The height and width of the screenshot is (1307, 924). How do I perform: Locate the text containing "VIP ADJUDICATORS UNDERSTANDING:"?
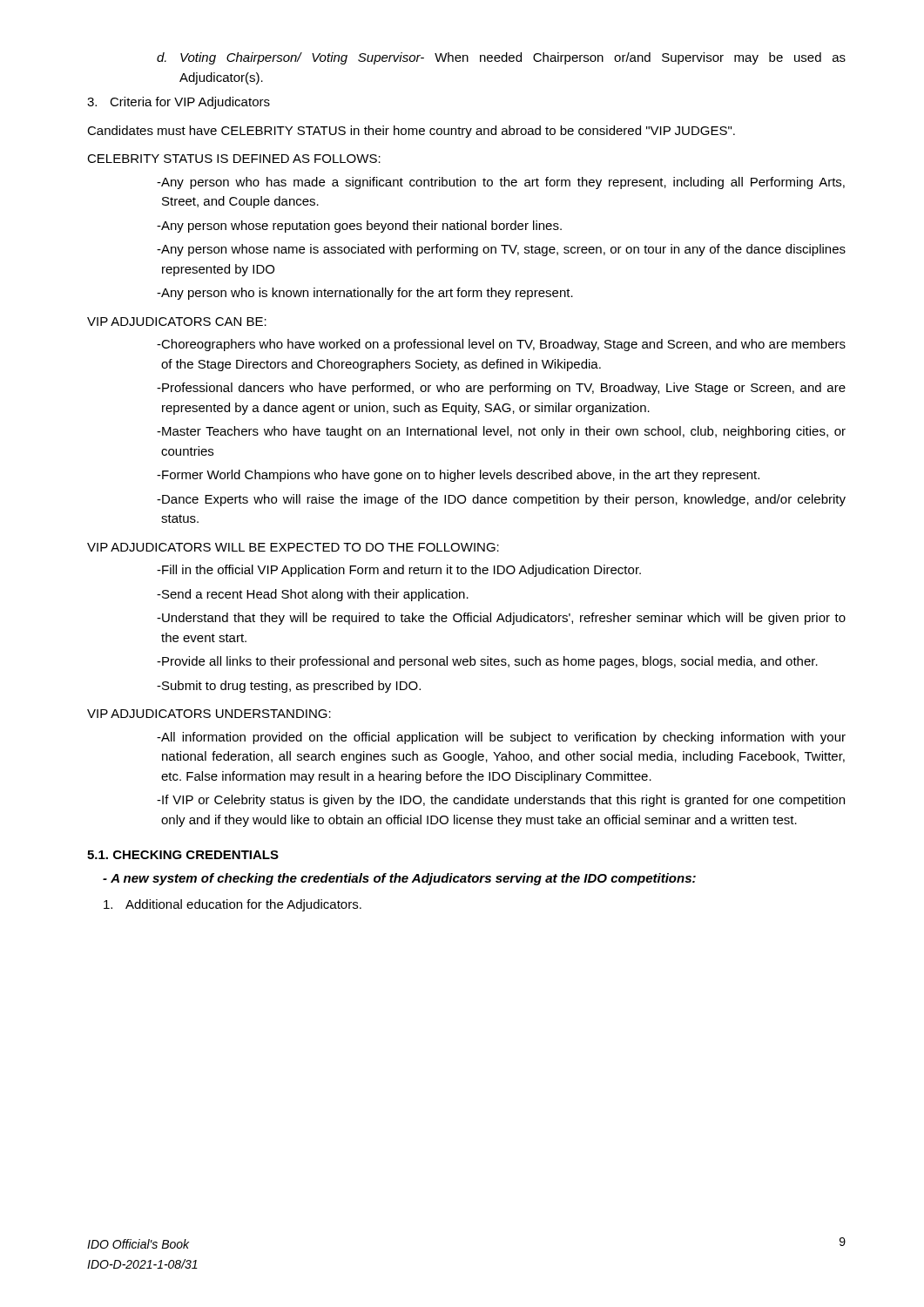[x=209, y=713]
